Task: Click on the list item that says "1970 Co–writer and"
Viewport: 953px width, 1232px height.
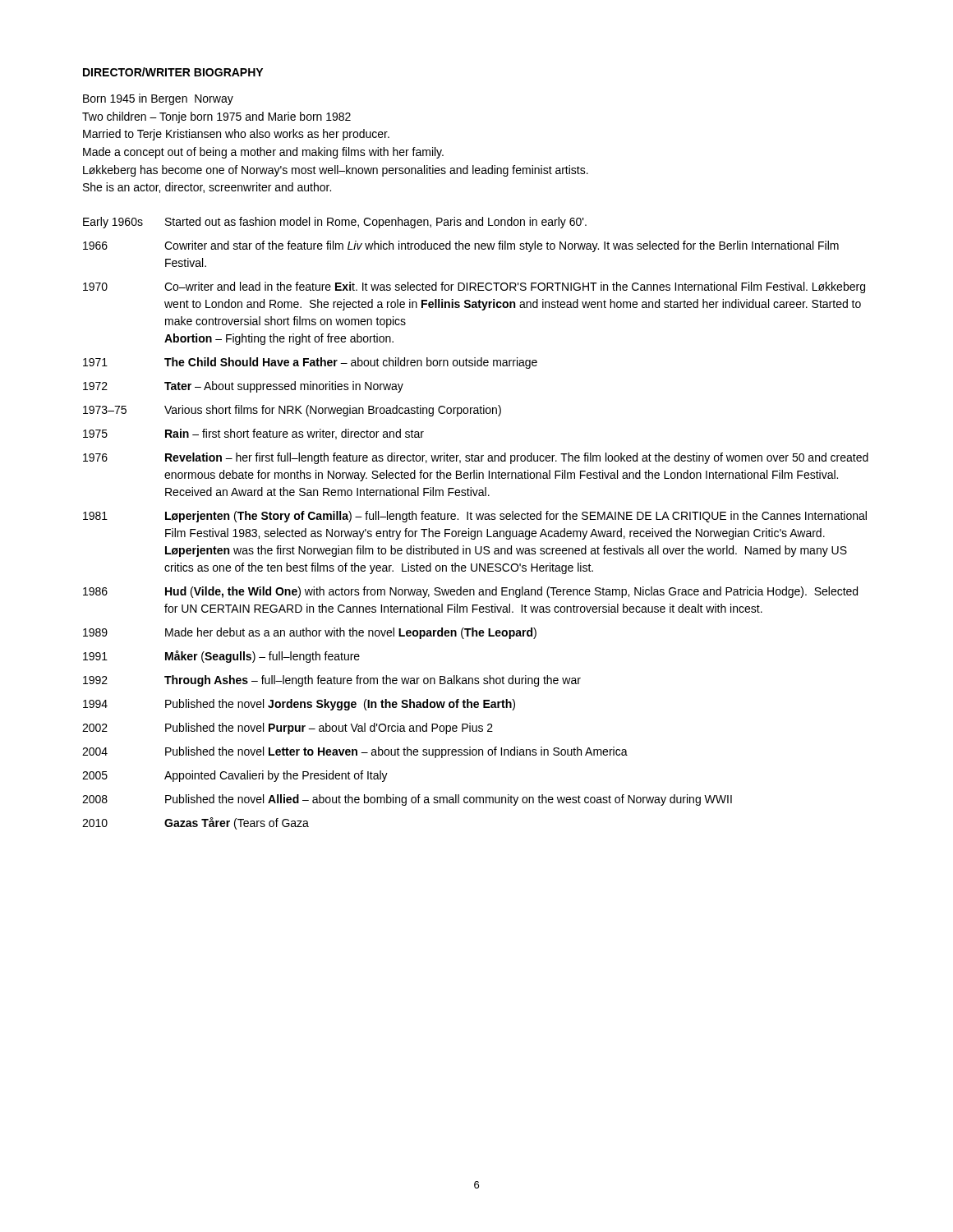Action: [x=476, y=313]
